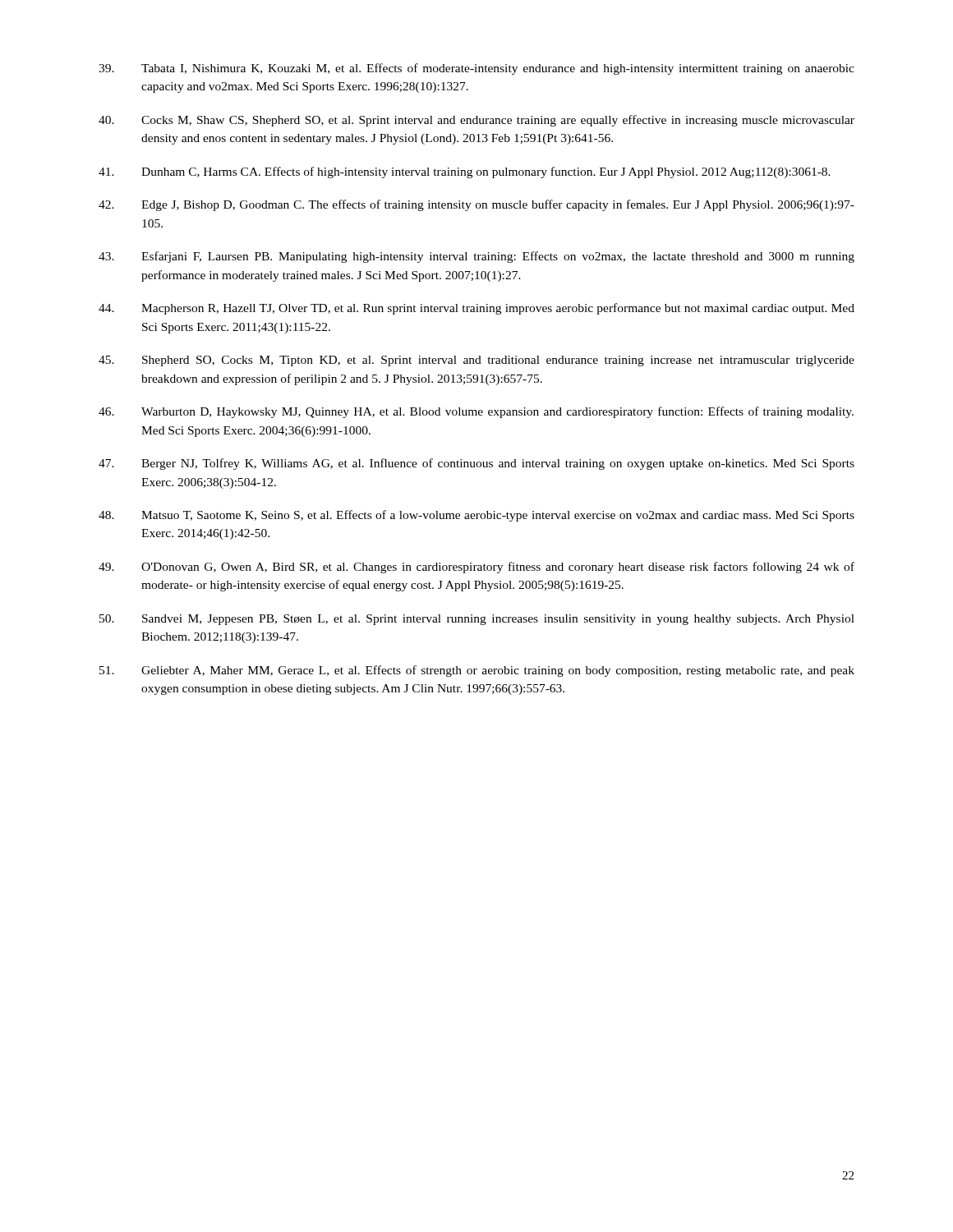Point to the block beginning "50. Sandvei M, Jeppesen PB, Støen L, et"
953x1232 pixels.
pyautogui.click(x=476, y=628)
